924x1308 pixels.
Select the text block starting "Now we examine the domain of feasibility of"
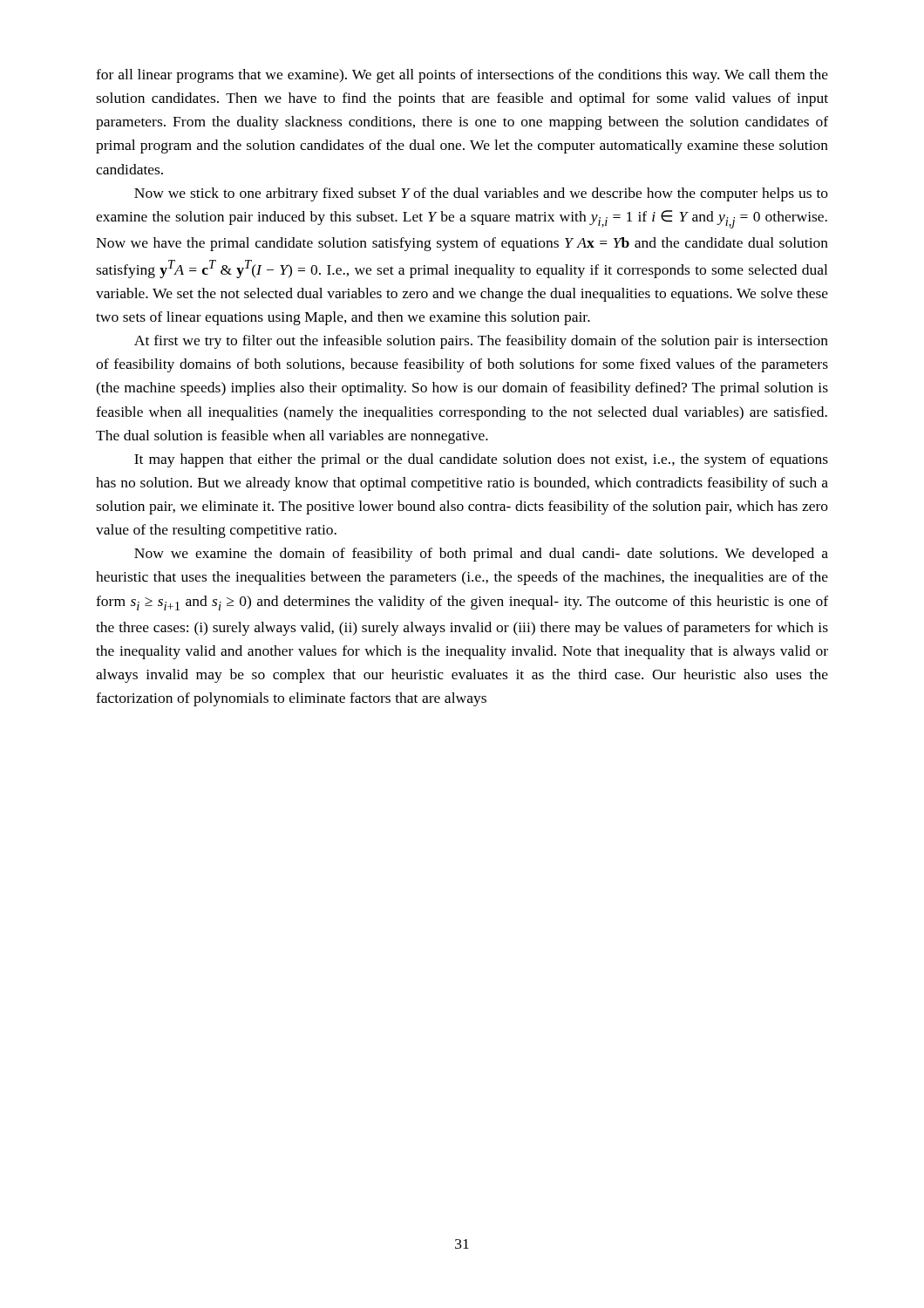[462, 626]
